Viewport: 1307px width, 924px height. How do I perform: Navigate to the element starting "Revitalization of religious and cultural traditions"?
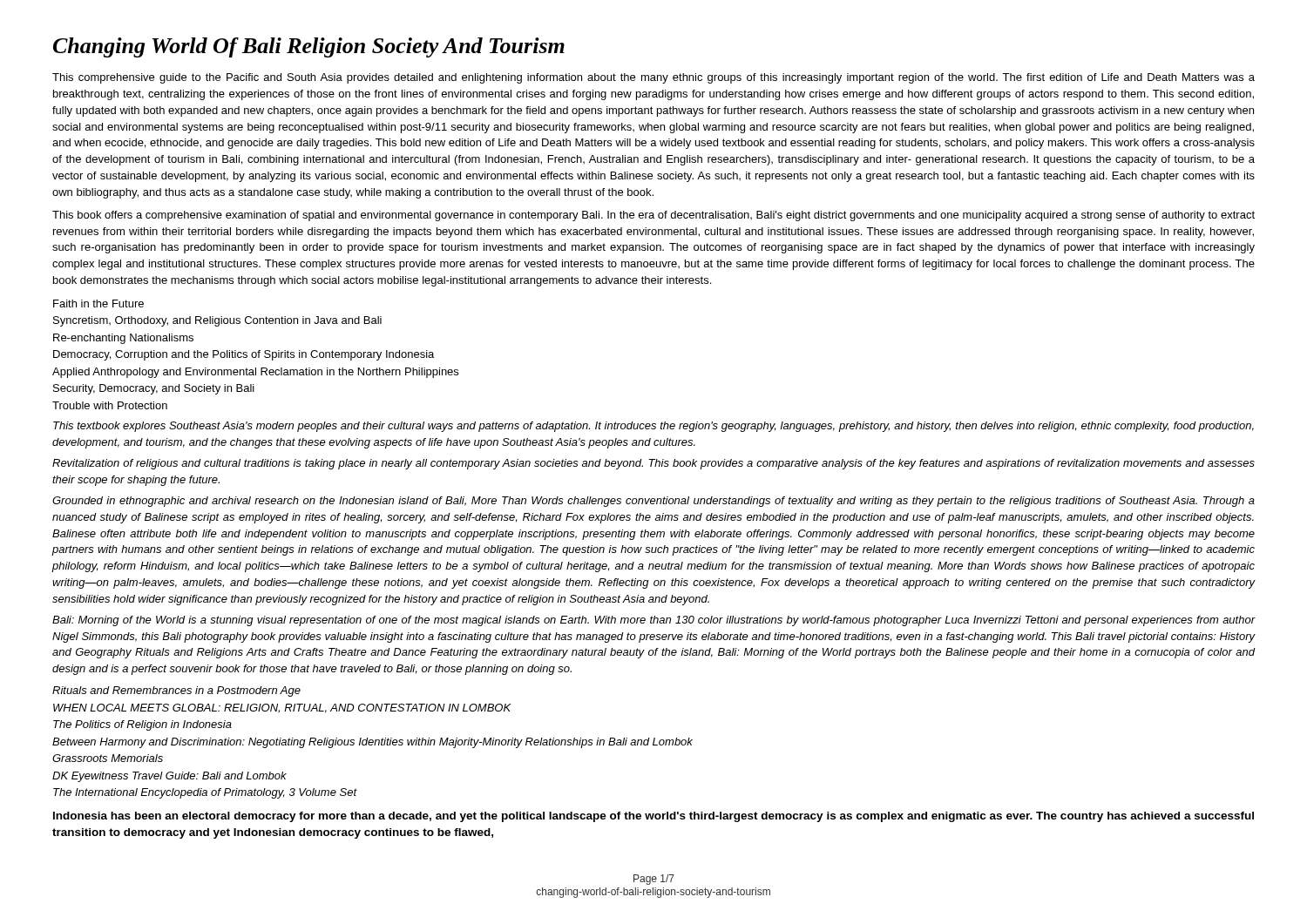click(x=654, y=471)
